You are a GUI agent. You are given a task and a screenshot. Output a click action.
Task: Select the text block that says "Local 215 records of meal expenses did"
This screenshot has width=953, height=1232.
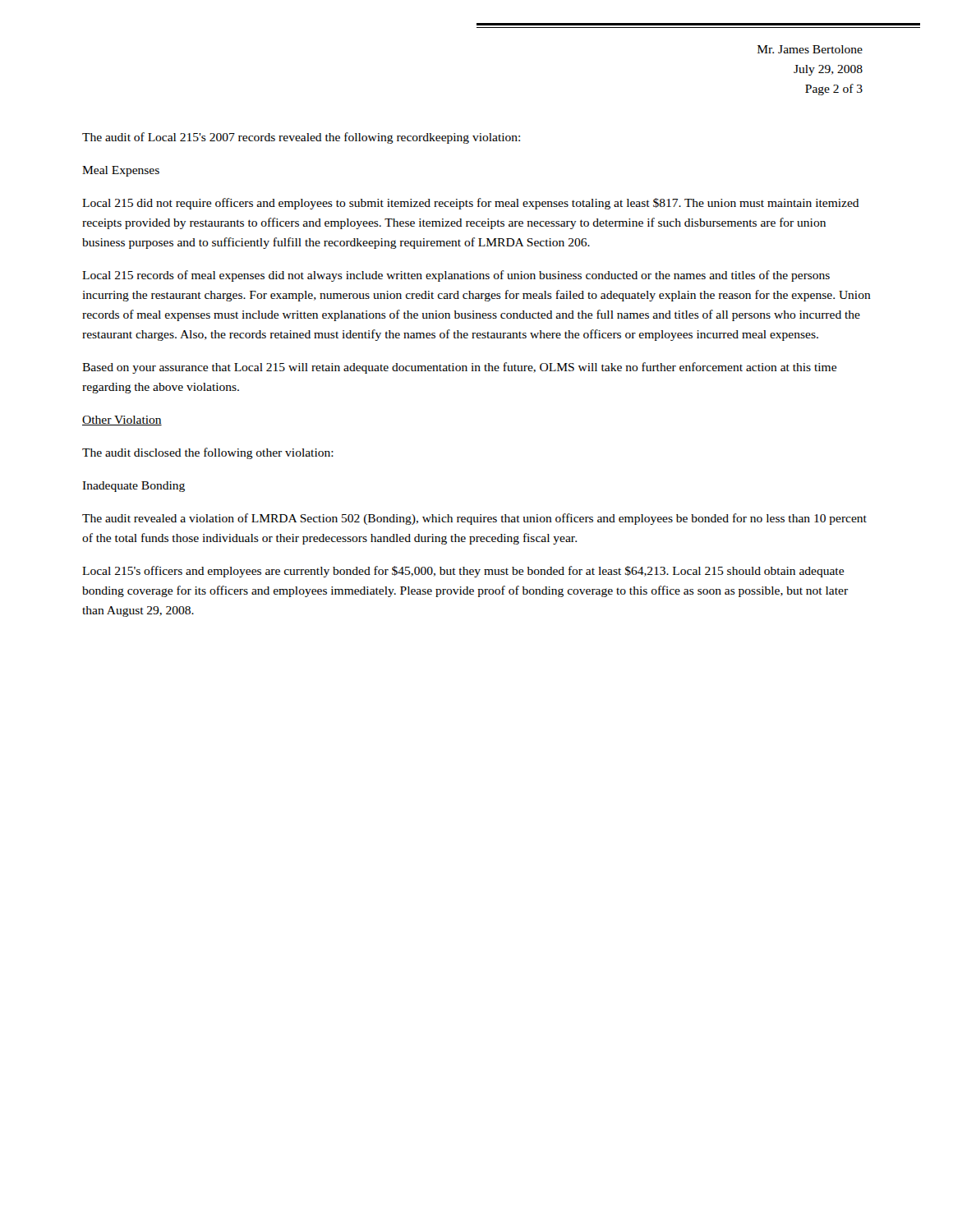coord(476,305)
